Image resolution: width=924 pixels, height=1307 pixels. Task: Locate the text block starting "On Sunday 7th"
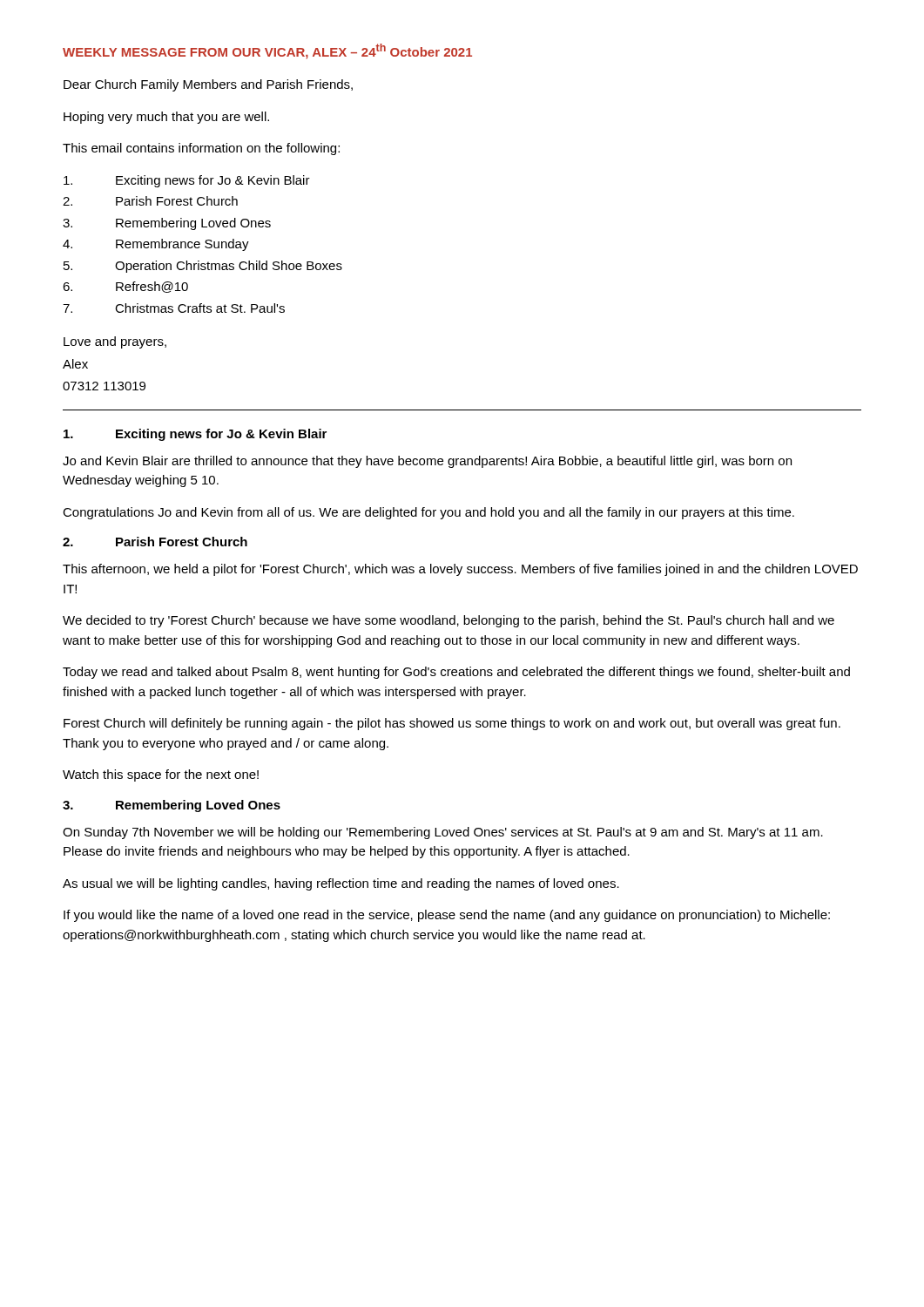pos(443,841)
